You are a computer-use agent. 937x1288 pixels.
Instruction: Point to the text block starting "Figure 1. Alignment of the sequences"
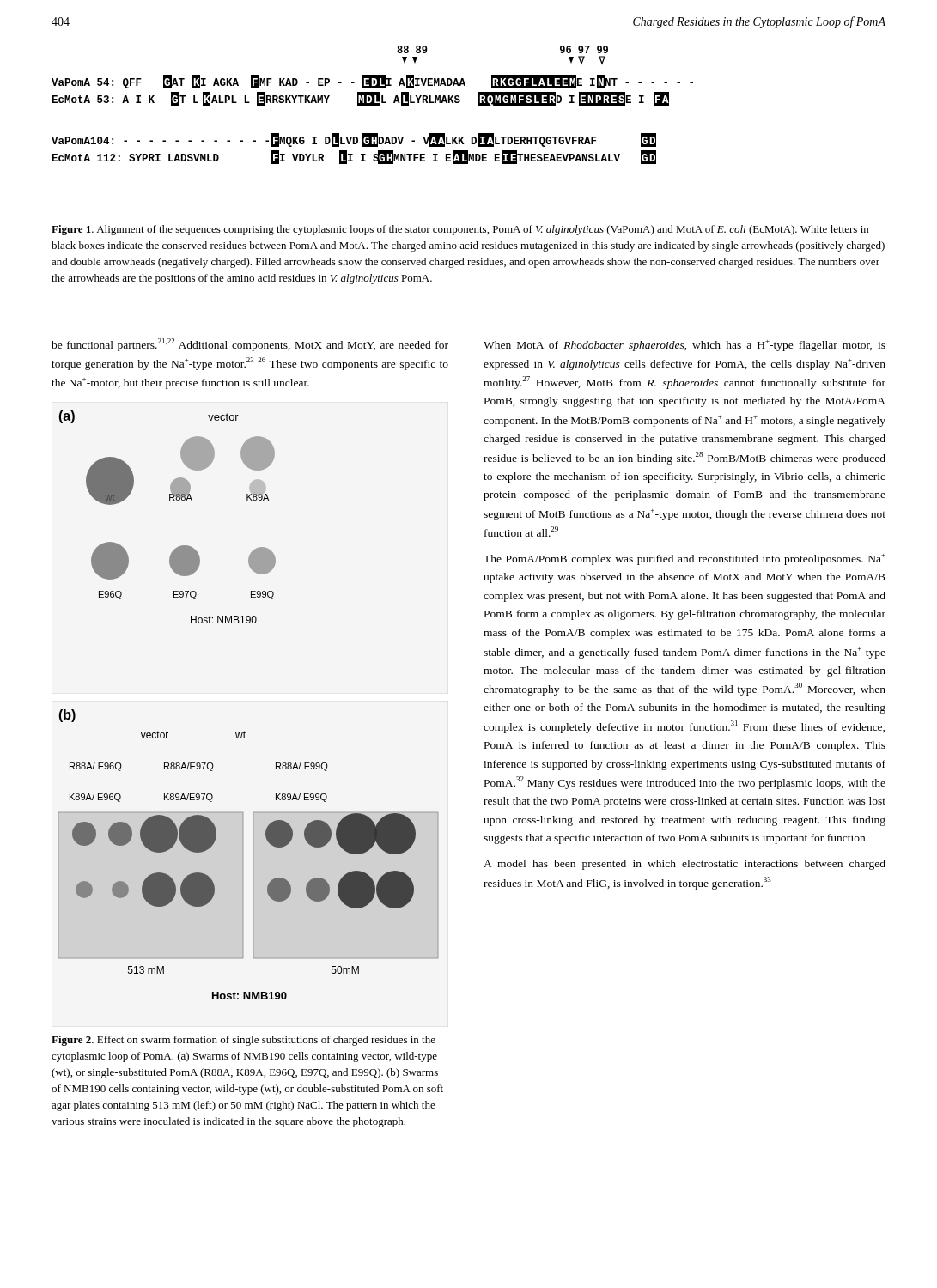pyautogui.click(x=468, y=253)
